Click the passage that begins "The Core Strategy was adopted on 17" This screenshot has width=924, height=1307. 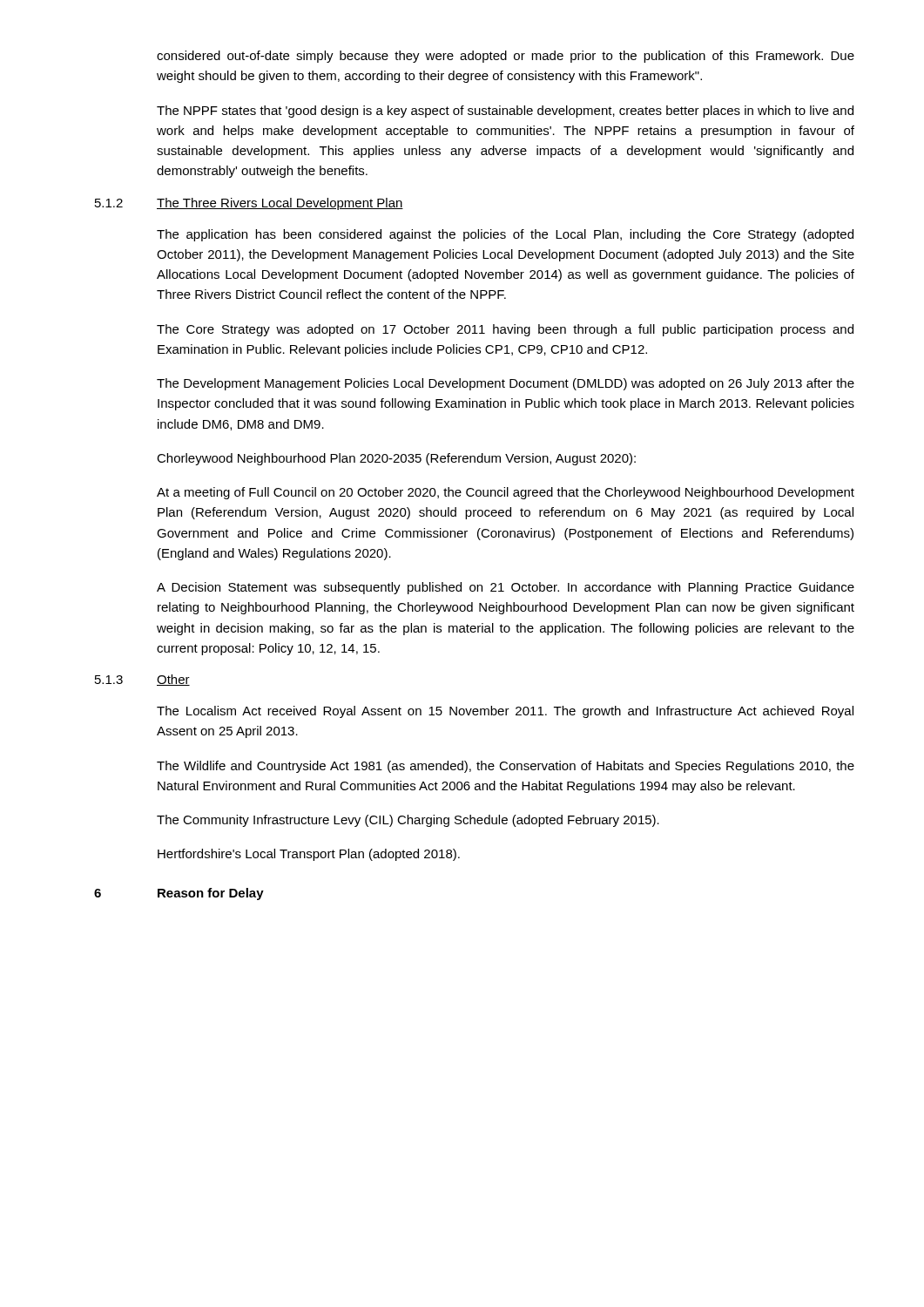506,339
